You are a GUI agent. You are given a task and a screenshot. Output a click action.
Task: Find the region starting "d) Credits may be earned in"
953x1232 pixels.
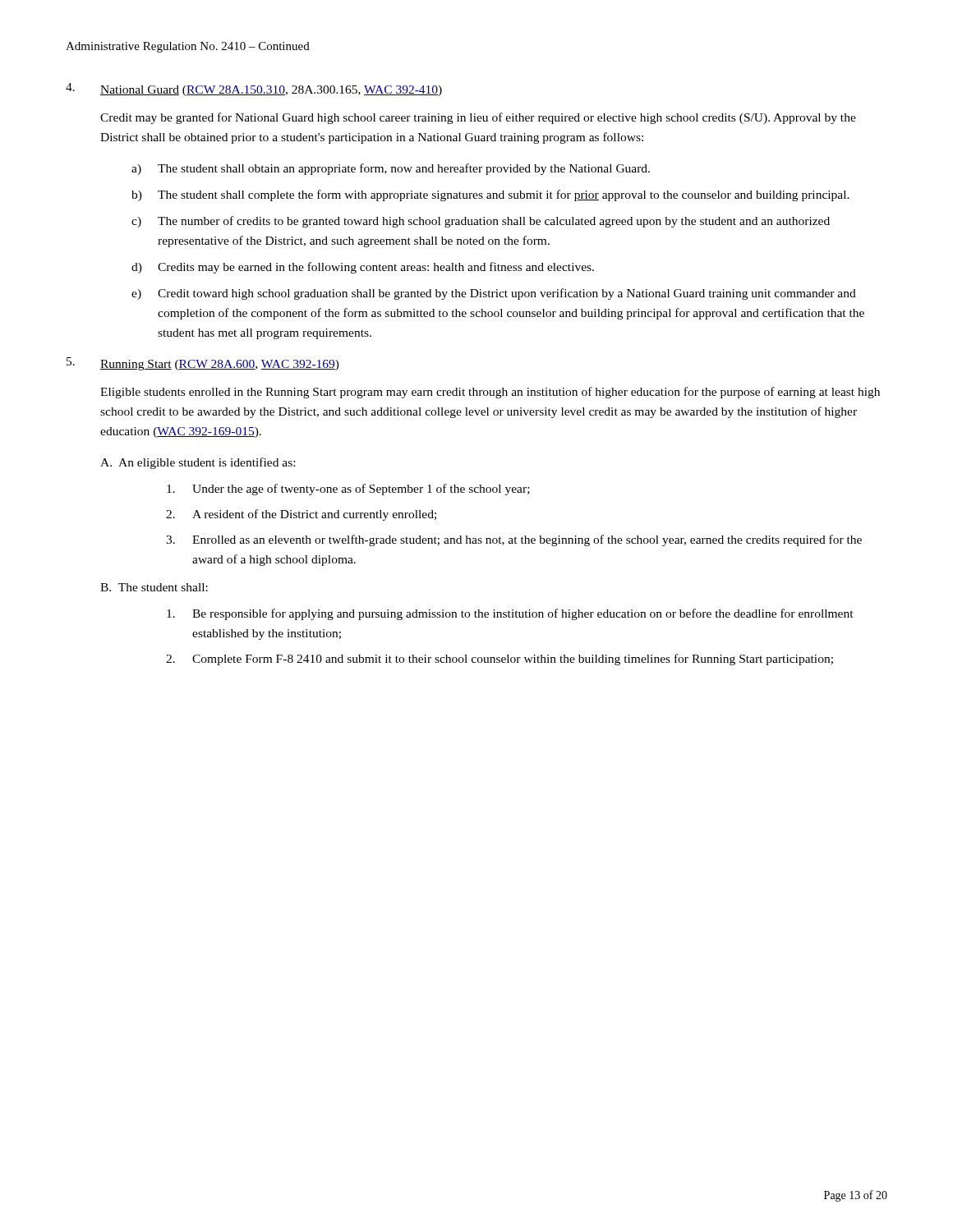click(509, 267)
